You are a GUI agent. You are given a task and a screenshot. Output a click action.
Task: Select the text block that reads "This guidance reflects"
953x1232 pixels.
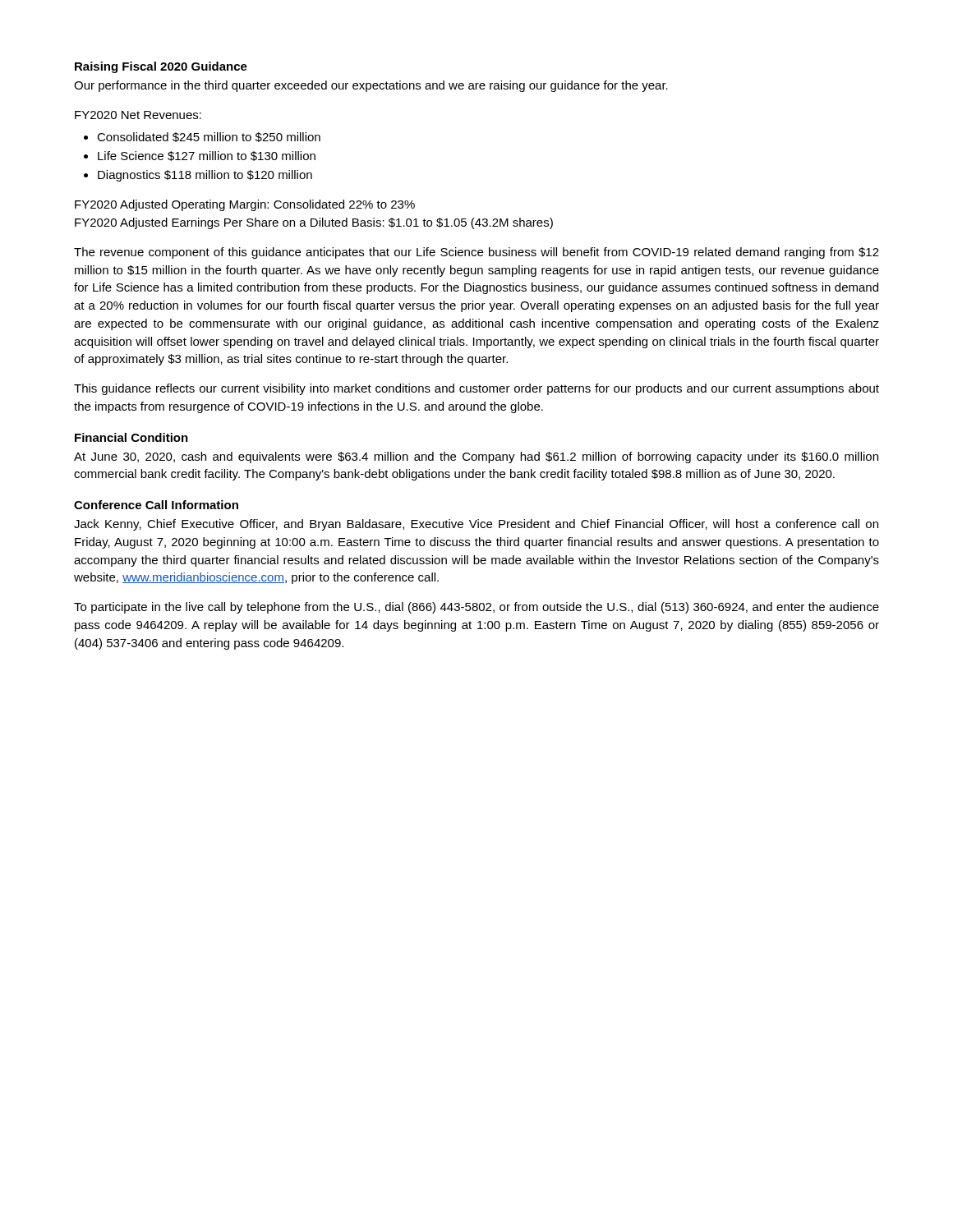[x=476, y=397]
